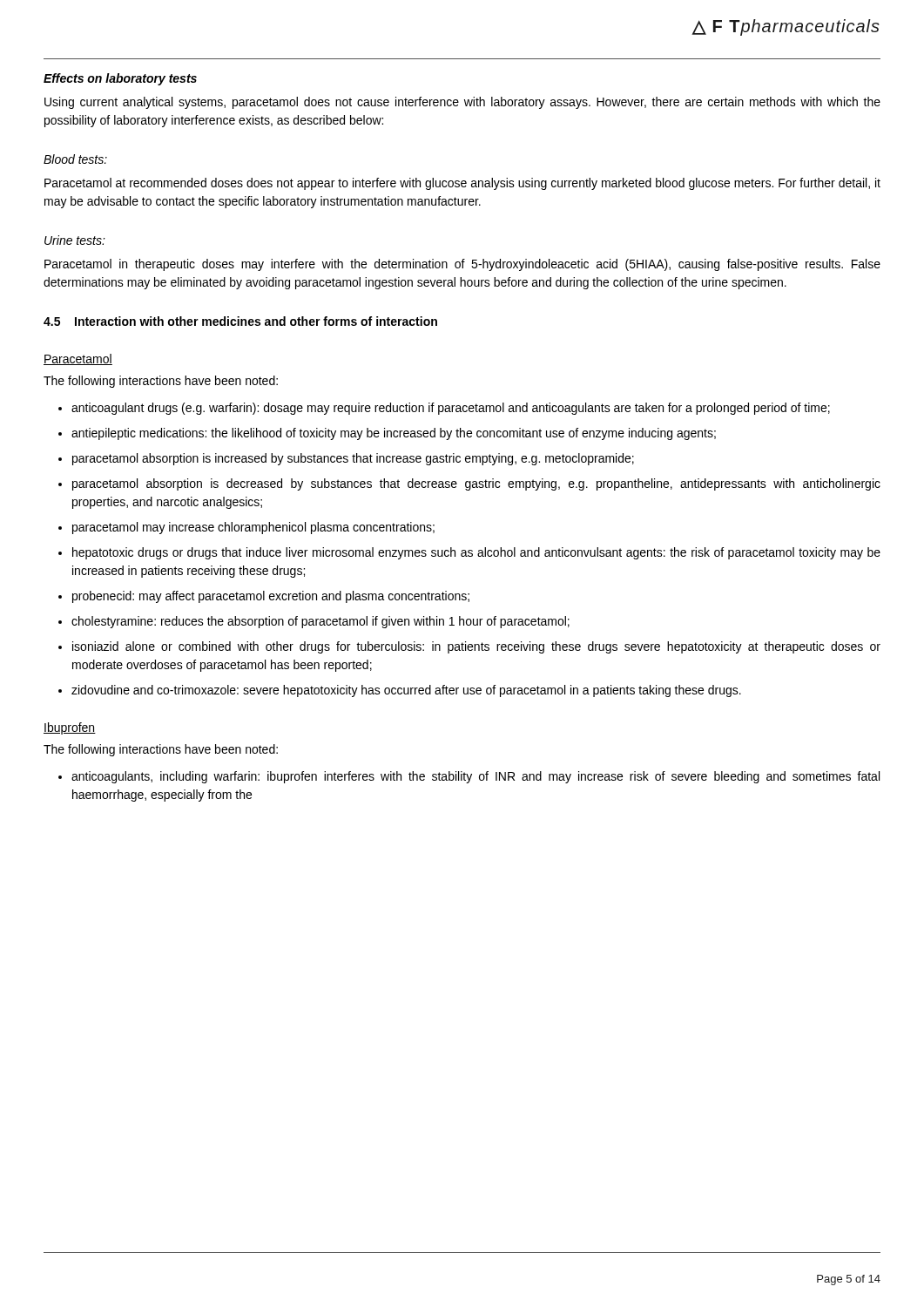This screenshot has width=924, height=1307.
Task: Select the section header with the text "Blood tests:"
Action: click(x=75, y=159)
